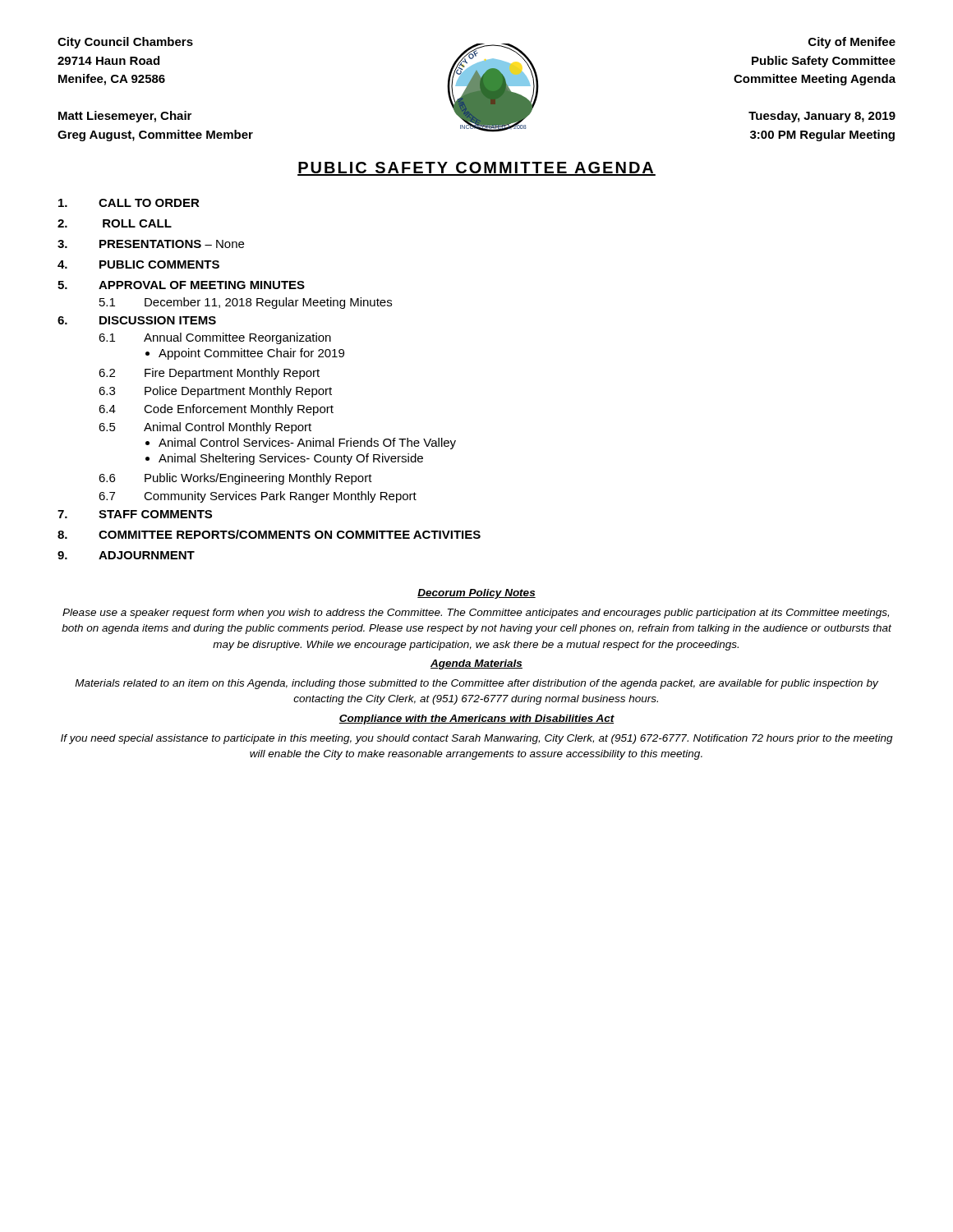Locate the text "2. ROLL CALL"
The image size is (953, 1232).
point(115,223)
